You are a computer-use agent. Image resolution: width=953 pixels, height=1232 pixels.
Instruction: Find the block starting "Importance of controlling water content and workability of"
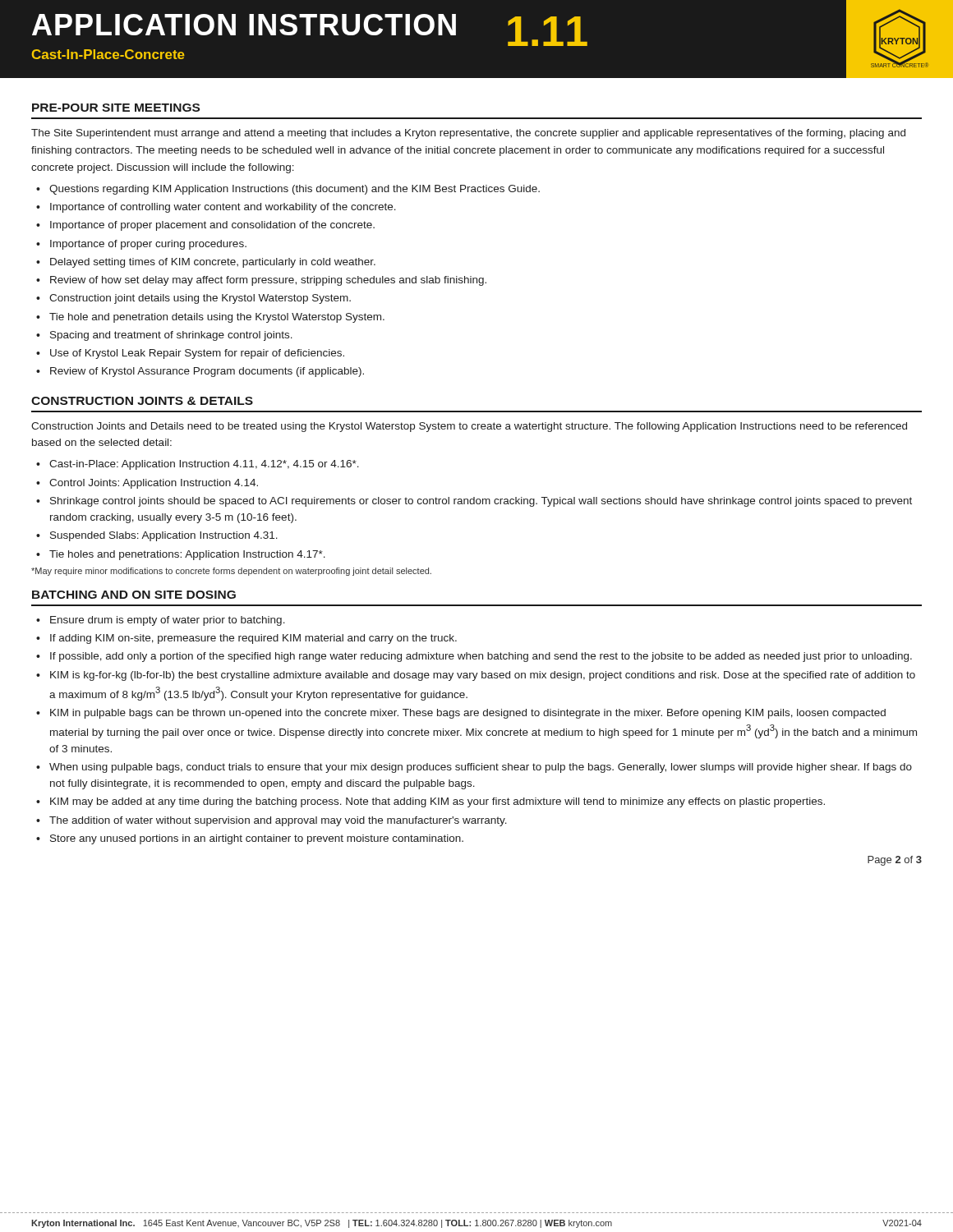(223, 207)
